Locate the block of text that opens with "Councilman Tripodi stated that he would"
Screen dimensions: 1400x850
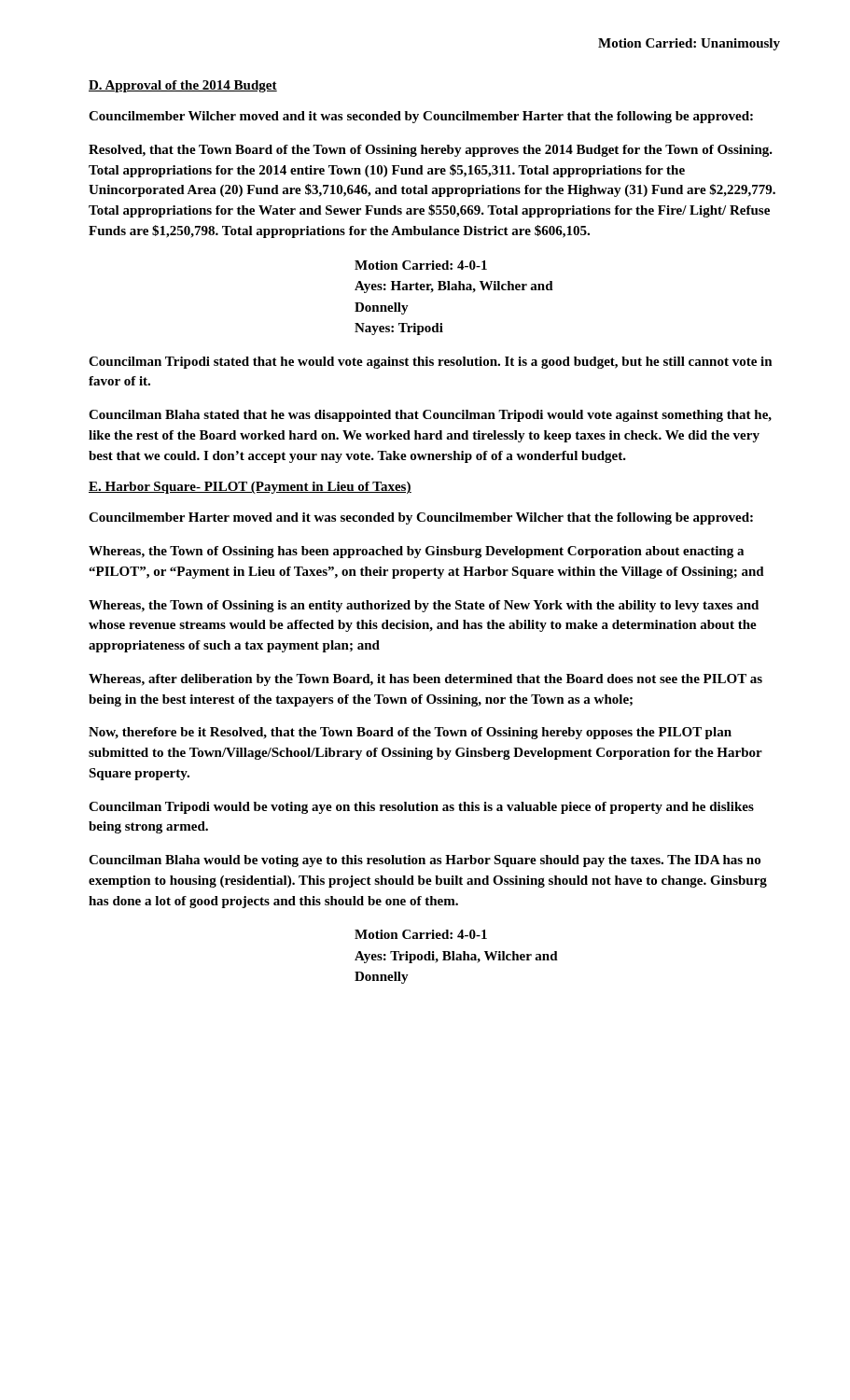tap(430, 371)
